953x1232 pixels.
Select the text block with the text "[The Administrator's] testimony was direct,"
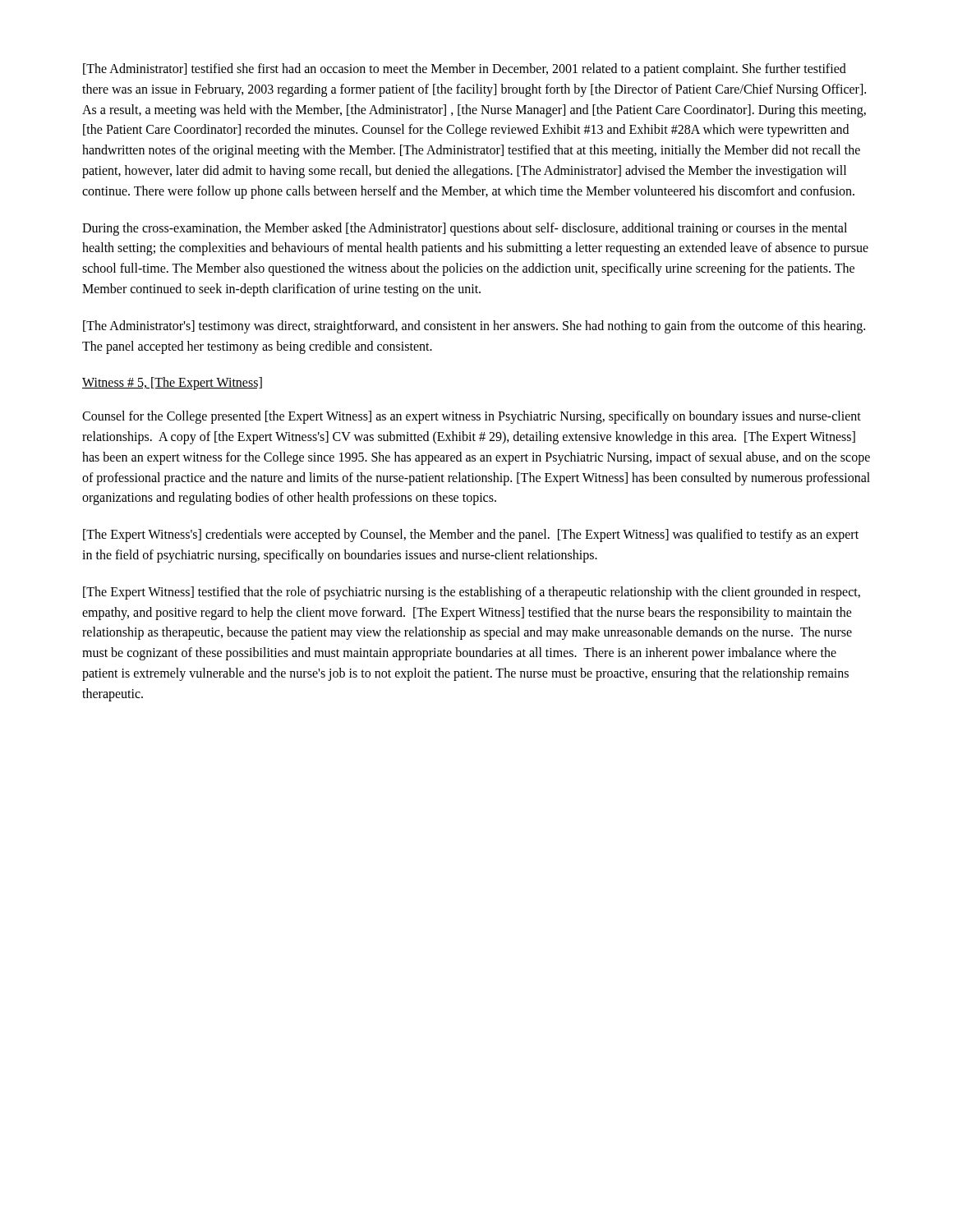[474, 336]
